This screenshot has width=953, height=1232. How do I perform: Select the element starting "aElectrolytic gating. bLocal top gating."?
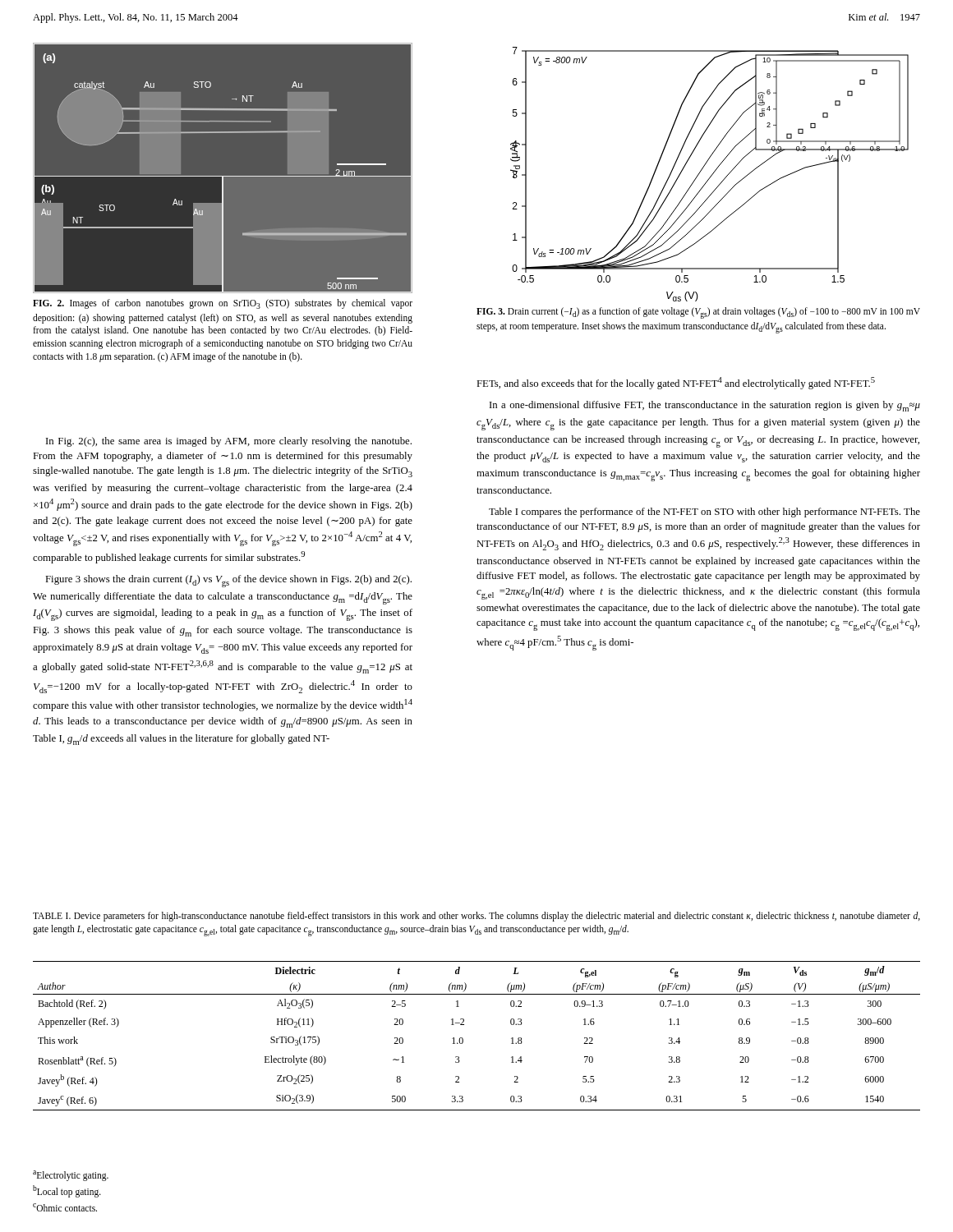[71, 1190]
